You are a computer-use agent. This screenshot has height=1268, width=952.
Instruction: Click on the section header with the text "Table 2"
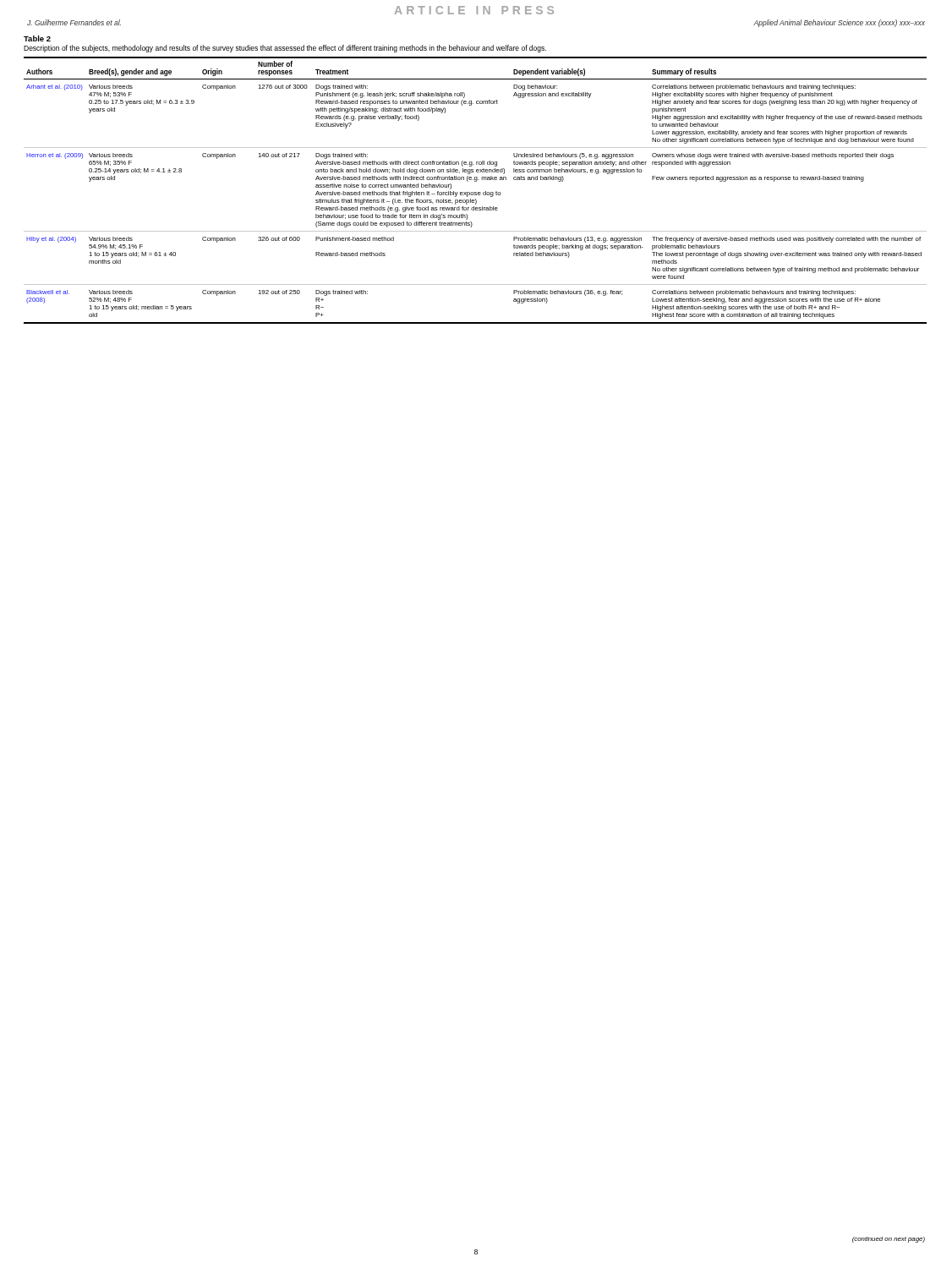(x=37, y=38)
